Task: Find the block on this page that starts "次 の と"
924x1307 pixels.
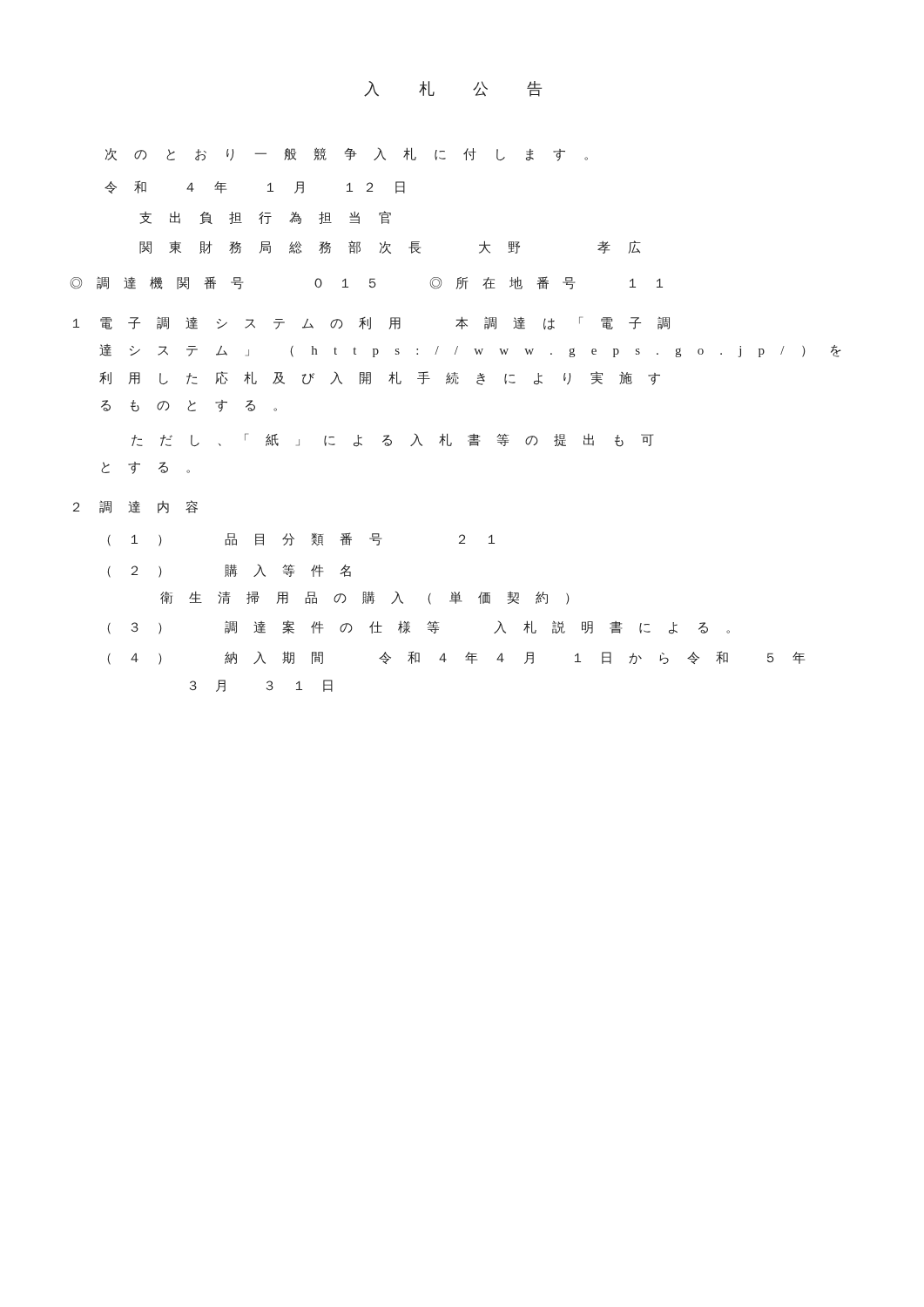Action: click(x=354, y=154)
